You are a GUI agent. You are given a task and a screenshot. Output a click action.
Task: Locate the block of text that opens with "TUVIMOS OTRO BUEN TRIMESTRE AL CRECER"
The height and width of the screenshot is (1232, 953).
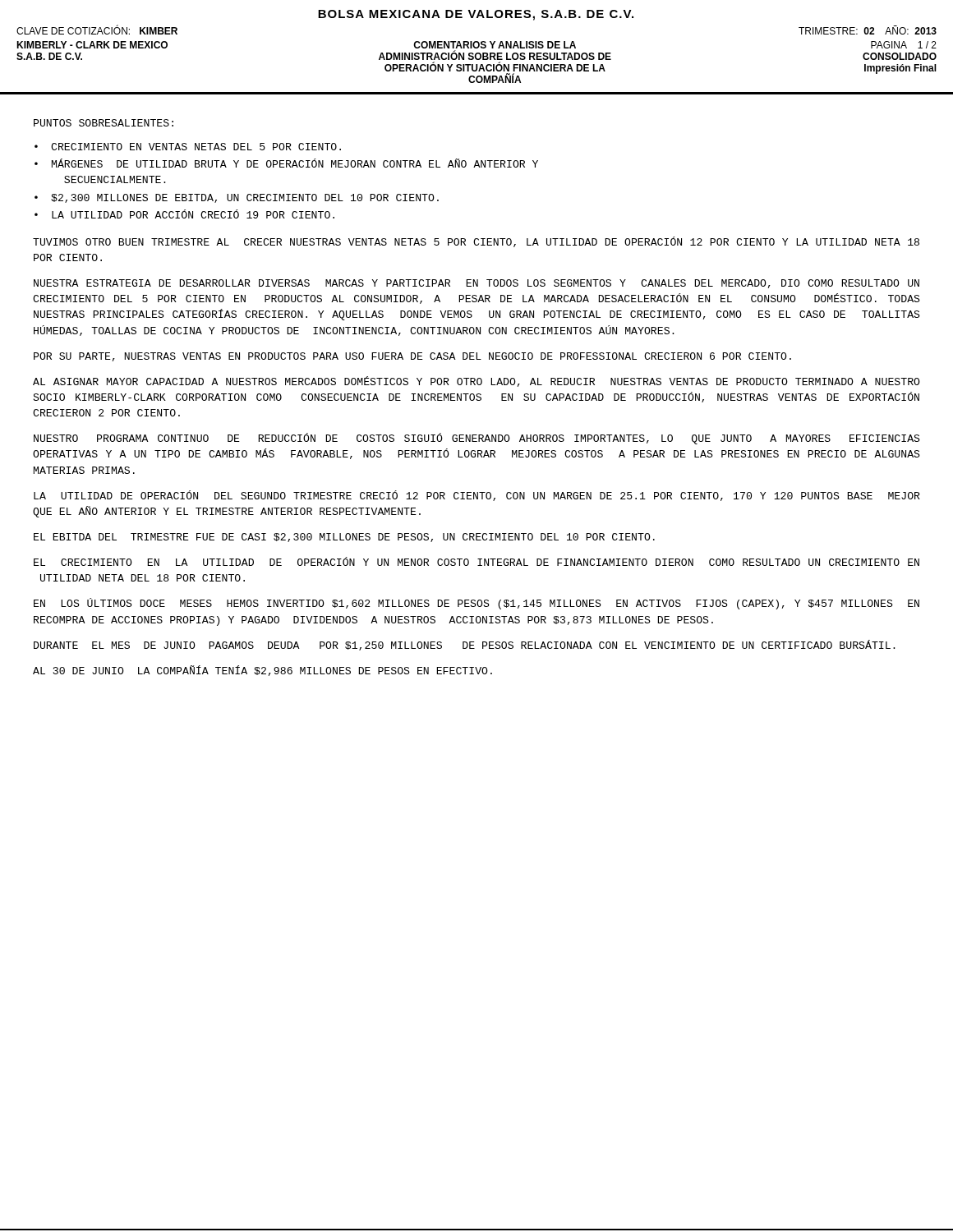(476, 250)
